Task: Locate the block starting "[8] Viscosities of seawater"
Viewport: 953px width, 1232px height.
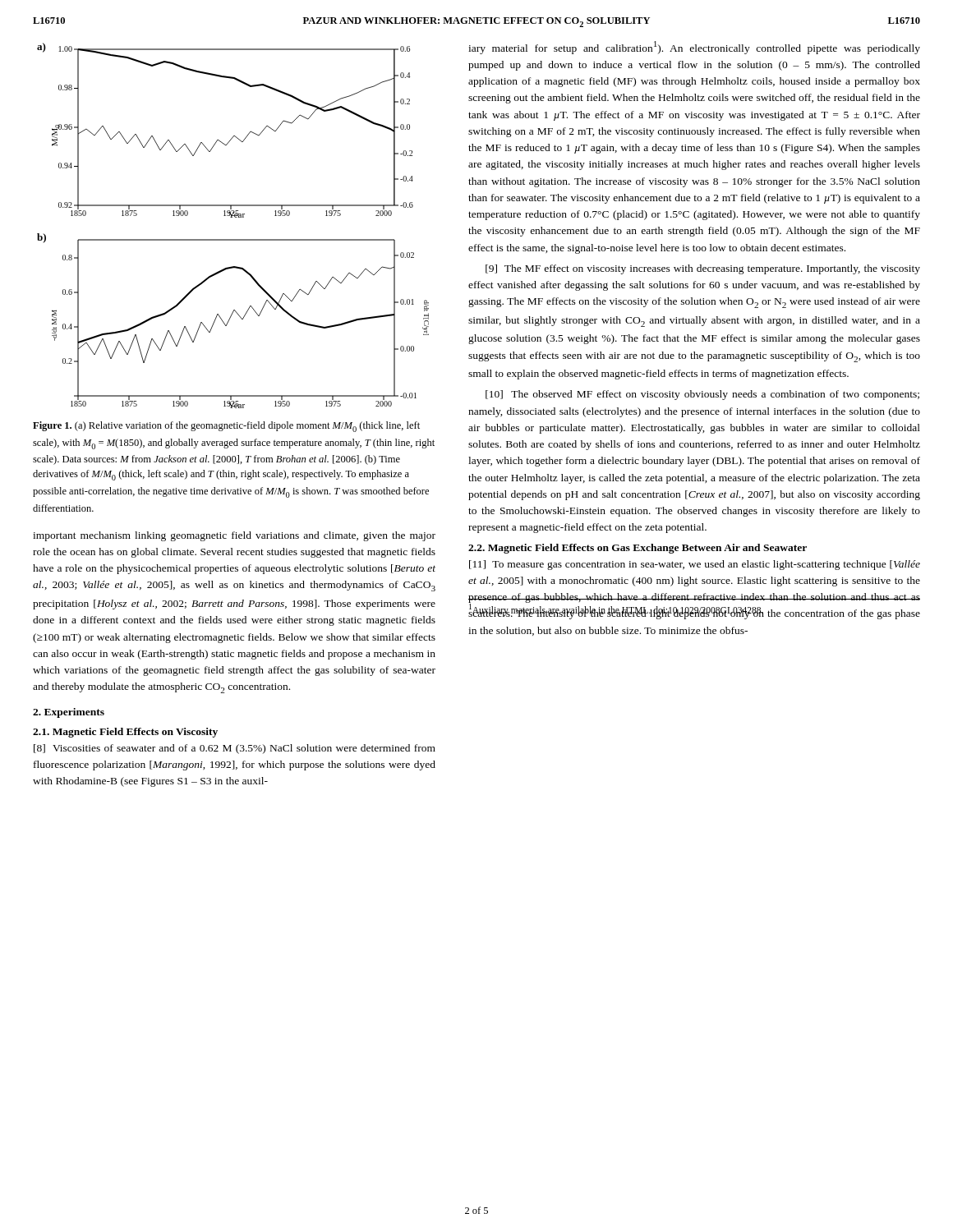Action: coord(234,765)
